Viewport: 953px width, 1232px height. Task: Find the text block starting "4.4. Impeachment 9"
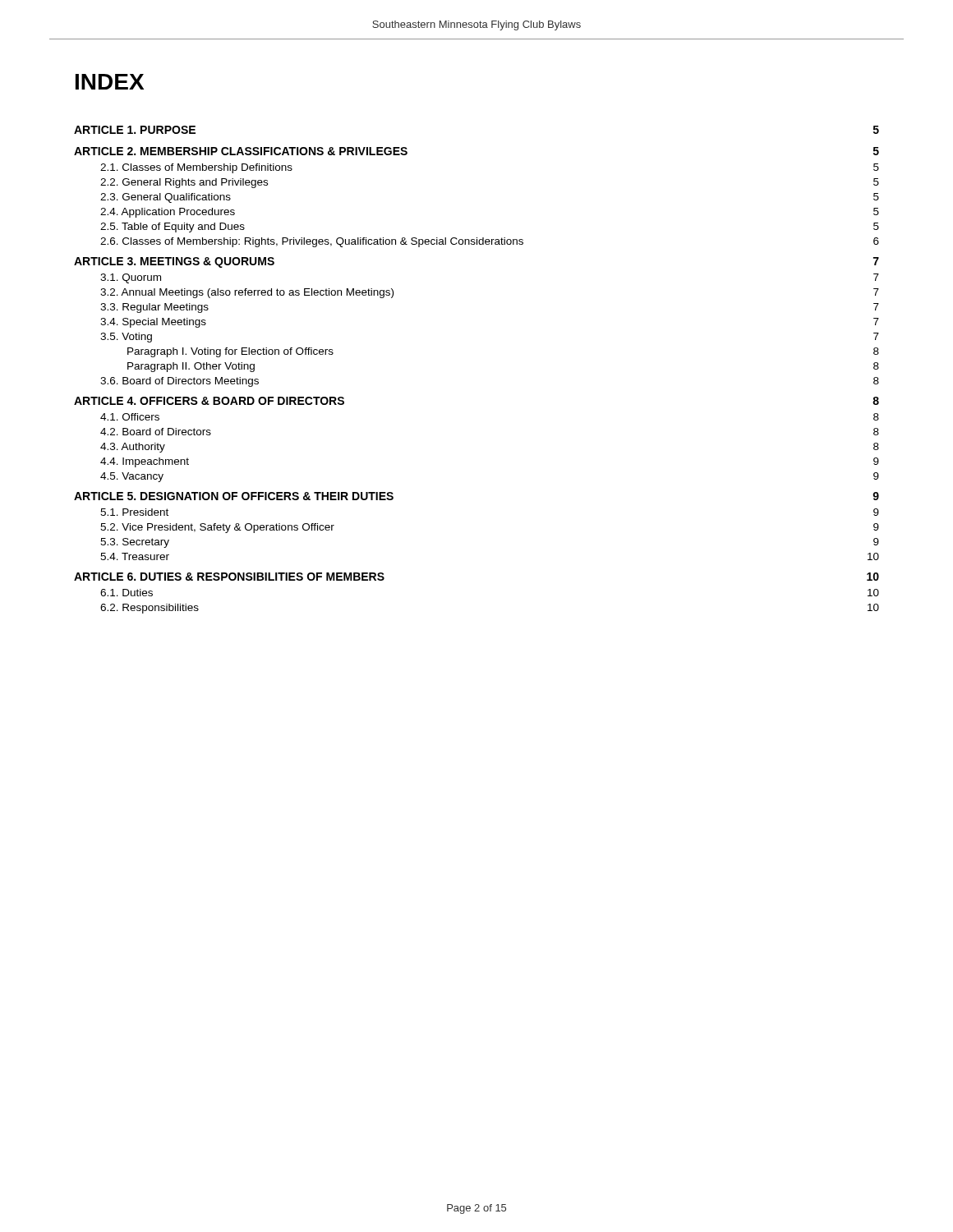click(x=143, y=462)
